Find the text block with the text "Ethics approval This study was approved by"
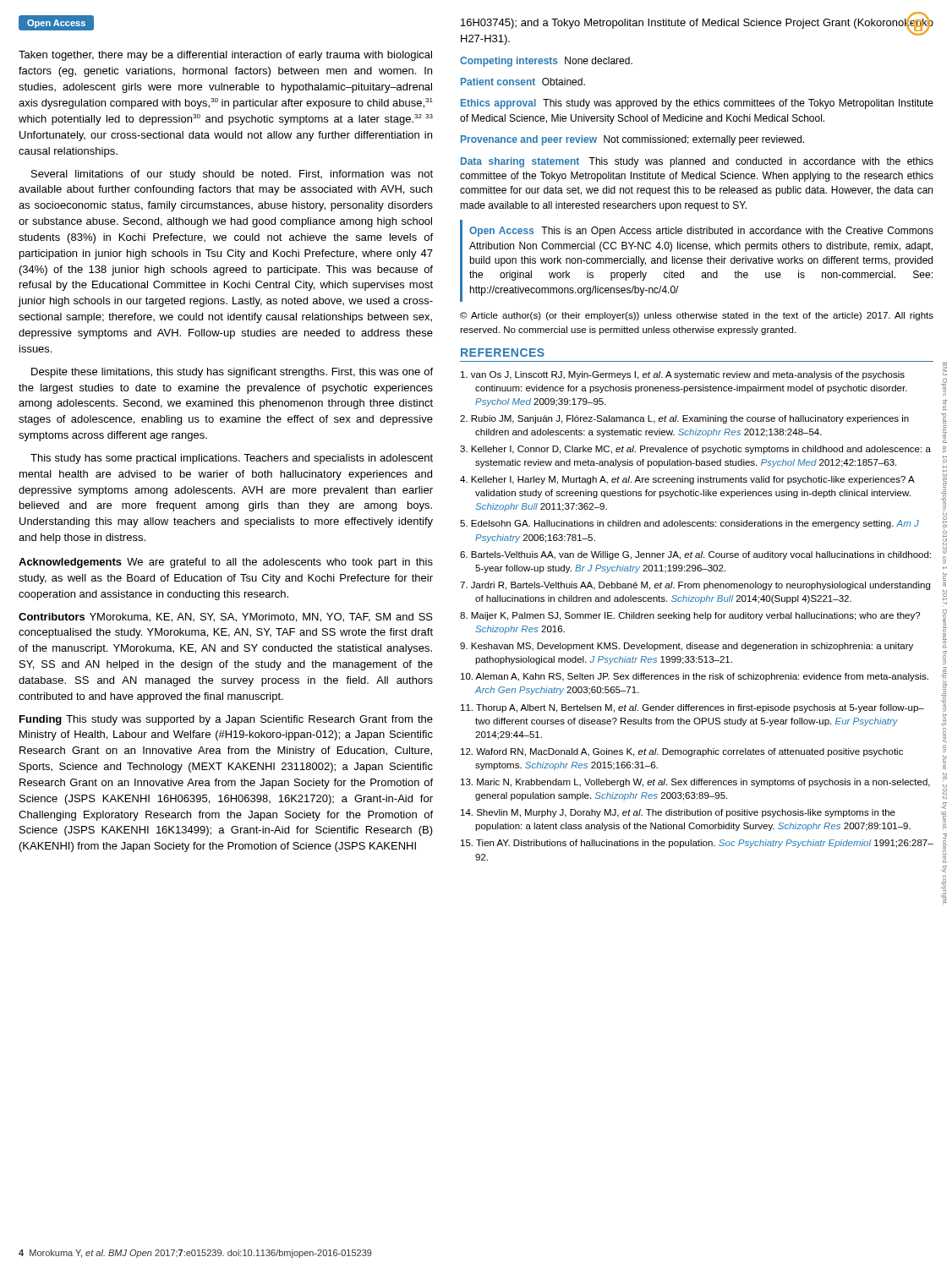952x1268 pixels. pos(697,111)
